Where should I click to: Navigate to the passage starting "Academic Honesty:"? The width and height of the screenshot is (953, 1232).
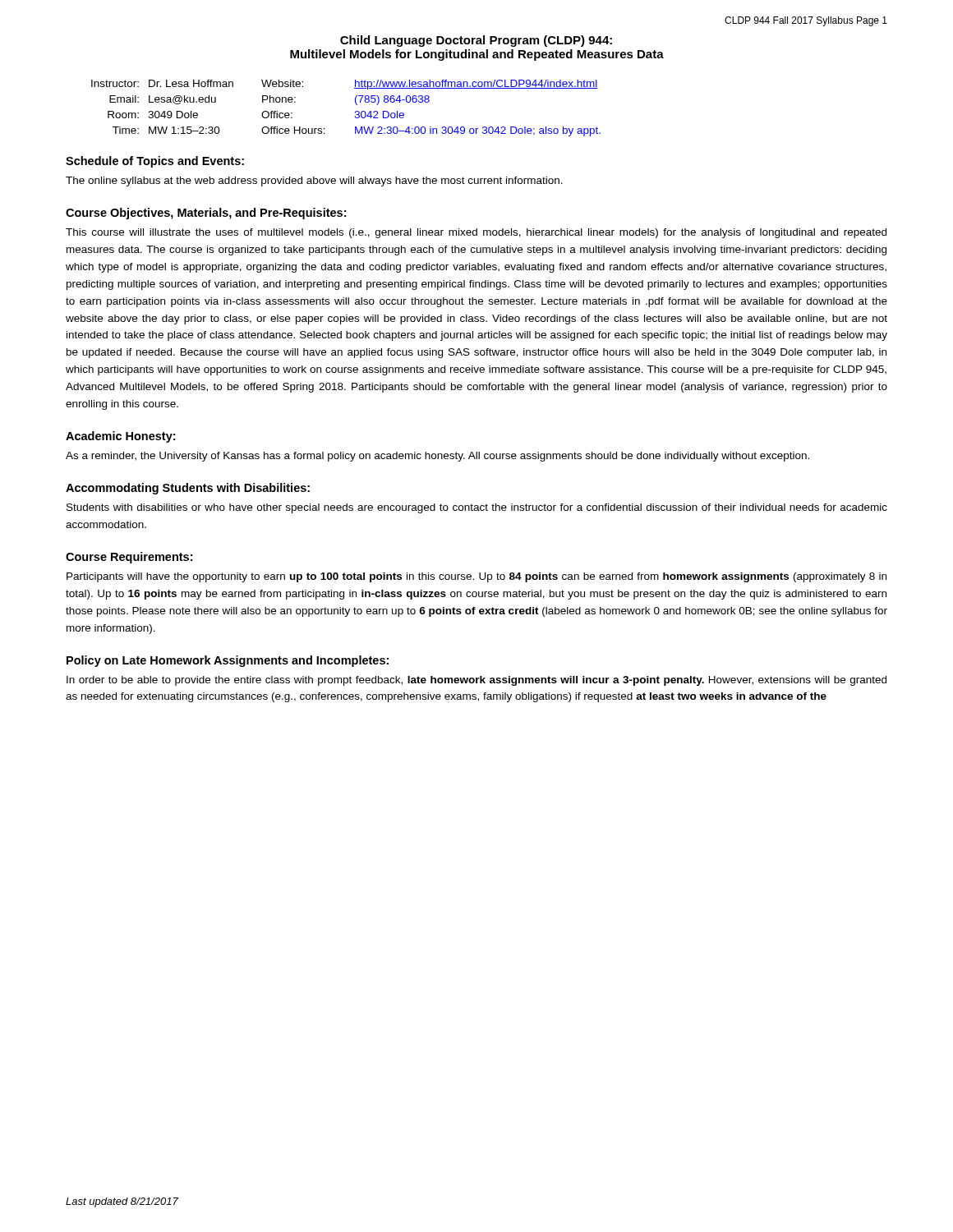[121, 436]
